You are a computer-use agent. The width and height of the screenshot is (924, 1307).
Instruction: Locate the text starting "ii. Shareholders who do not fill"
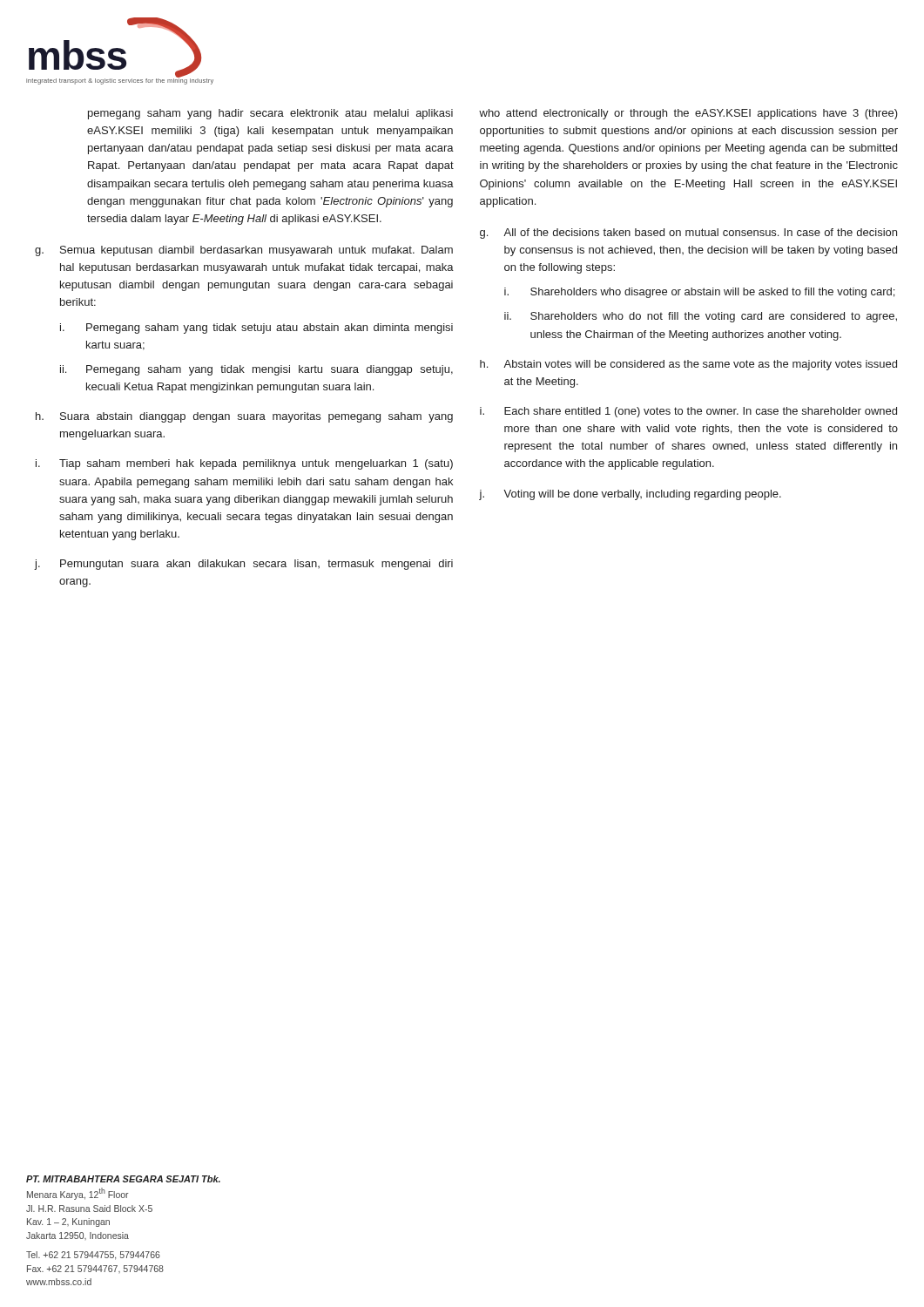pyautogui.click(x=701, y=326)
